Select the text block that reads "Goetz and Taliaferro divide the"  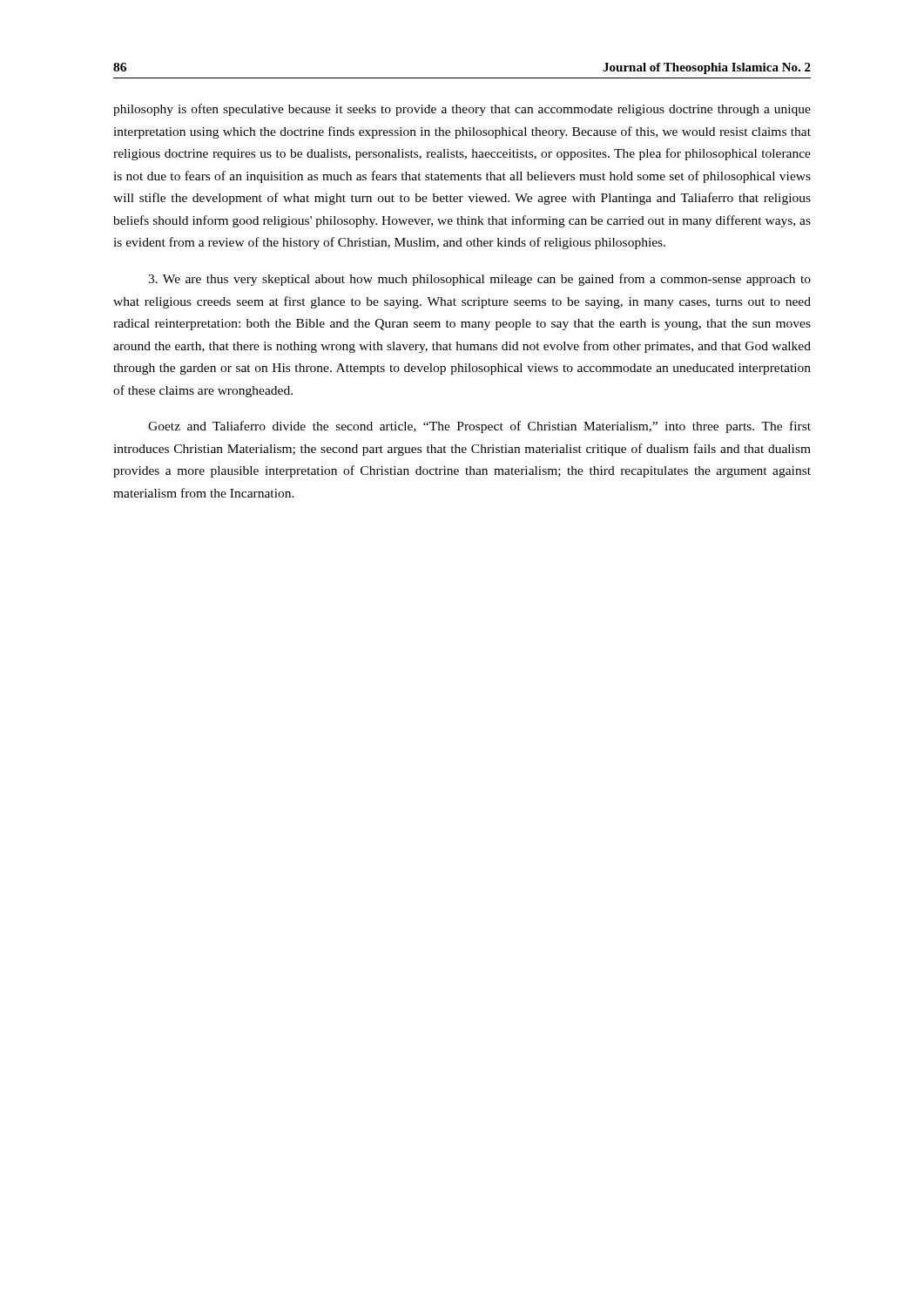point(462,460)
